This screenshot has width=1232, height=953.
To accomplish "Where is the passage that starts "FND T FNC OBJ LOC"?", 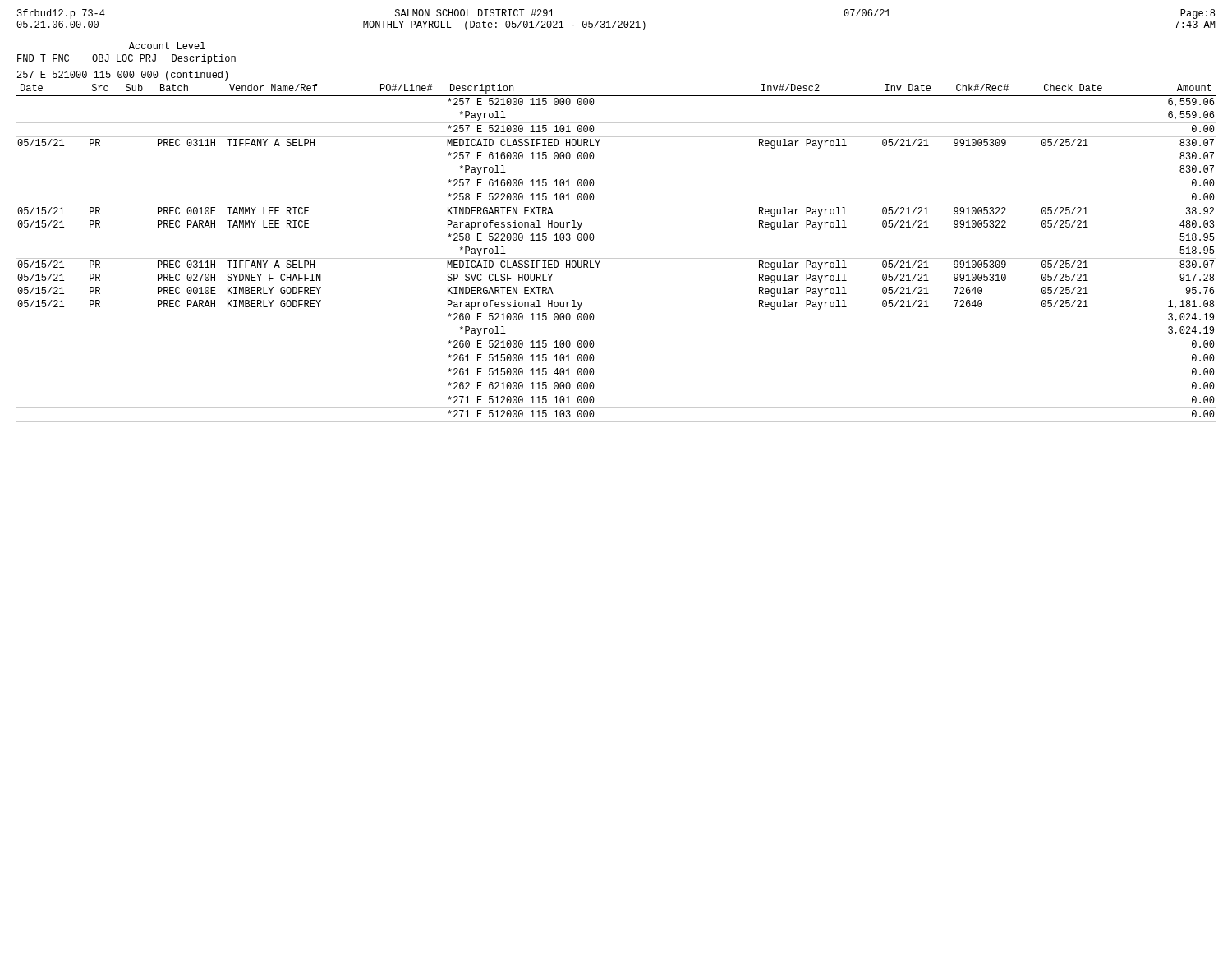I will point(126,59).
